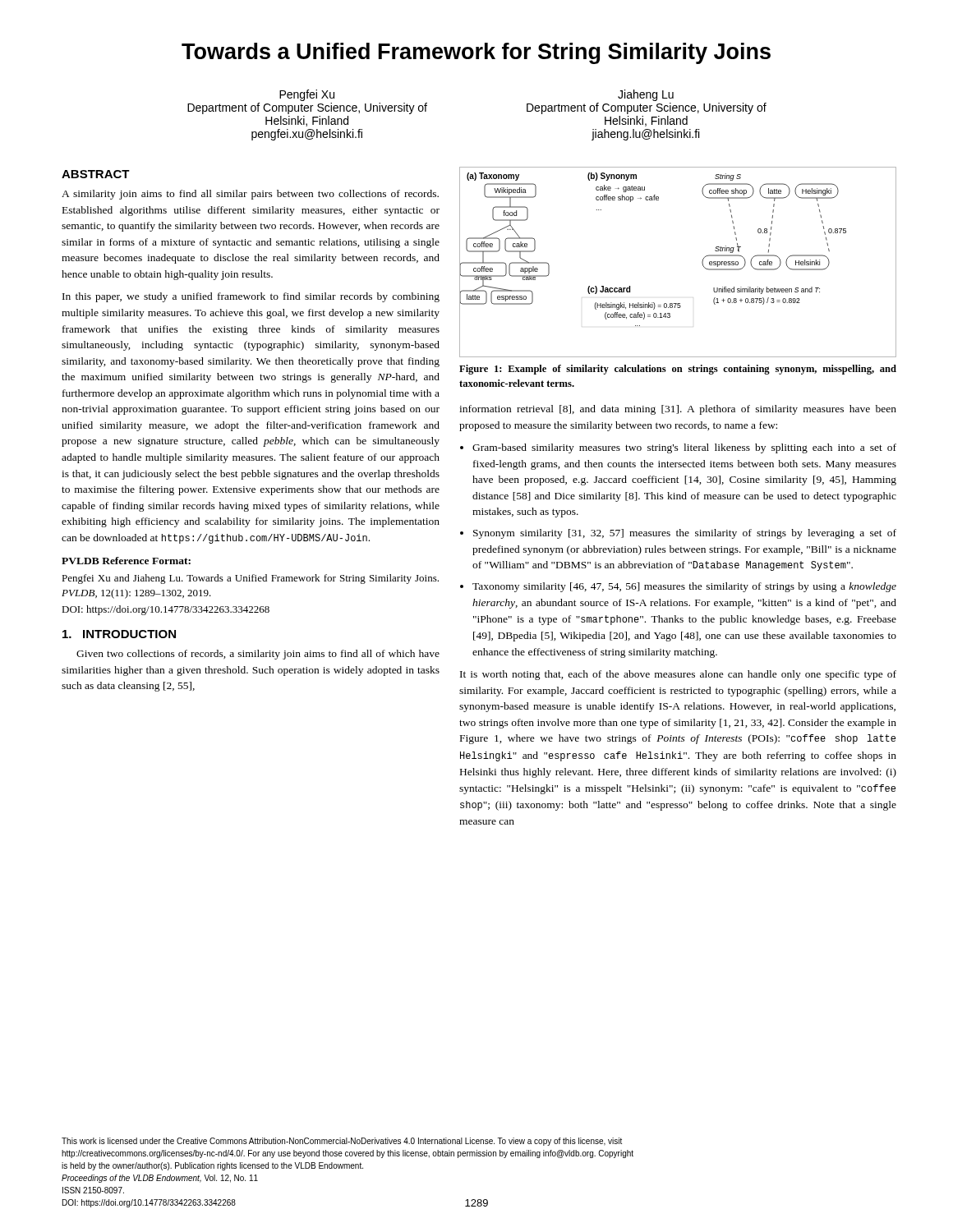
Task: Find the title with the text "Towards a Unified"
Action: tap(476, 52)
